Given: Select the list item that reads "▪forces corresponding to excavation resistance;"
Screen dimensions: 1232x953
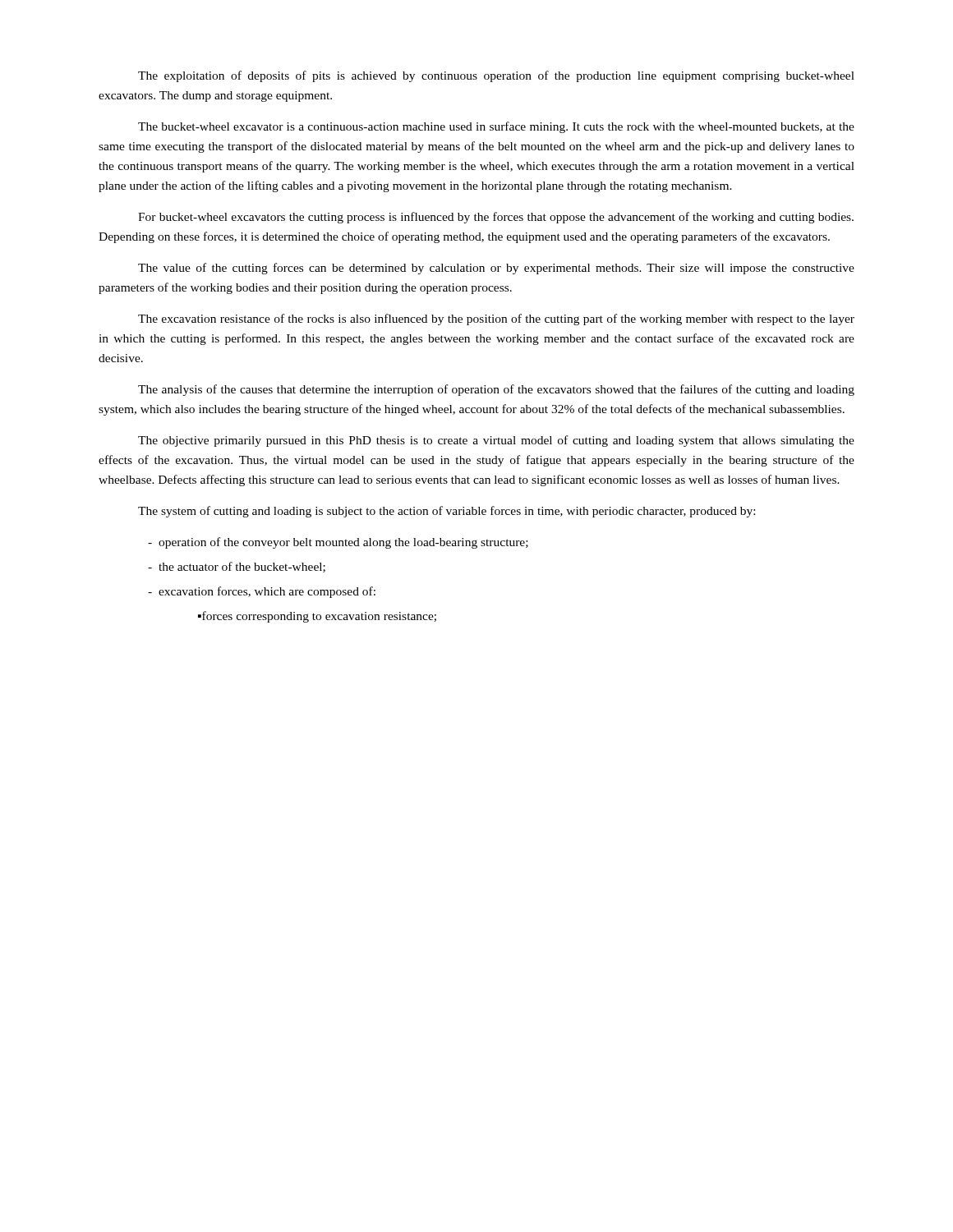Looking at the screenshot, I should [x=317, y=617].
